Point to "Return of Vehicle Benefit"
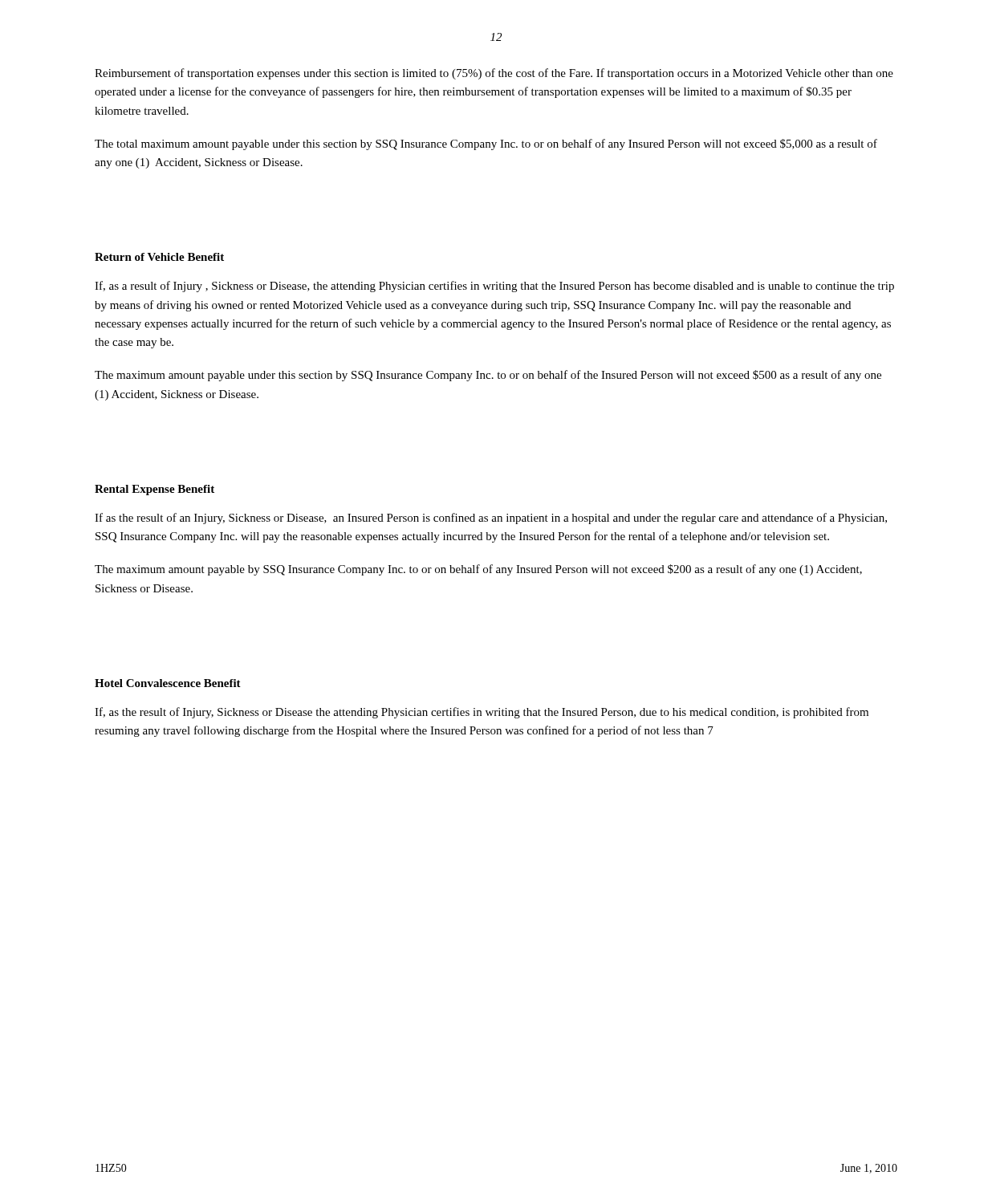992x1204 pixels. [159, 257]
